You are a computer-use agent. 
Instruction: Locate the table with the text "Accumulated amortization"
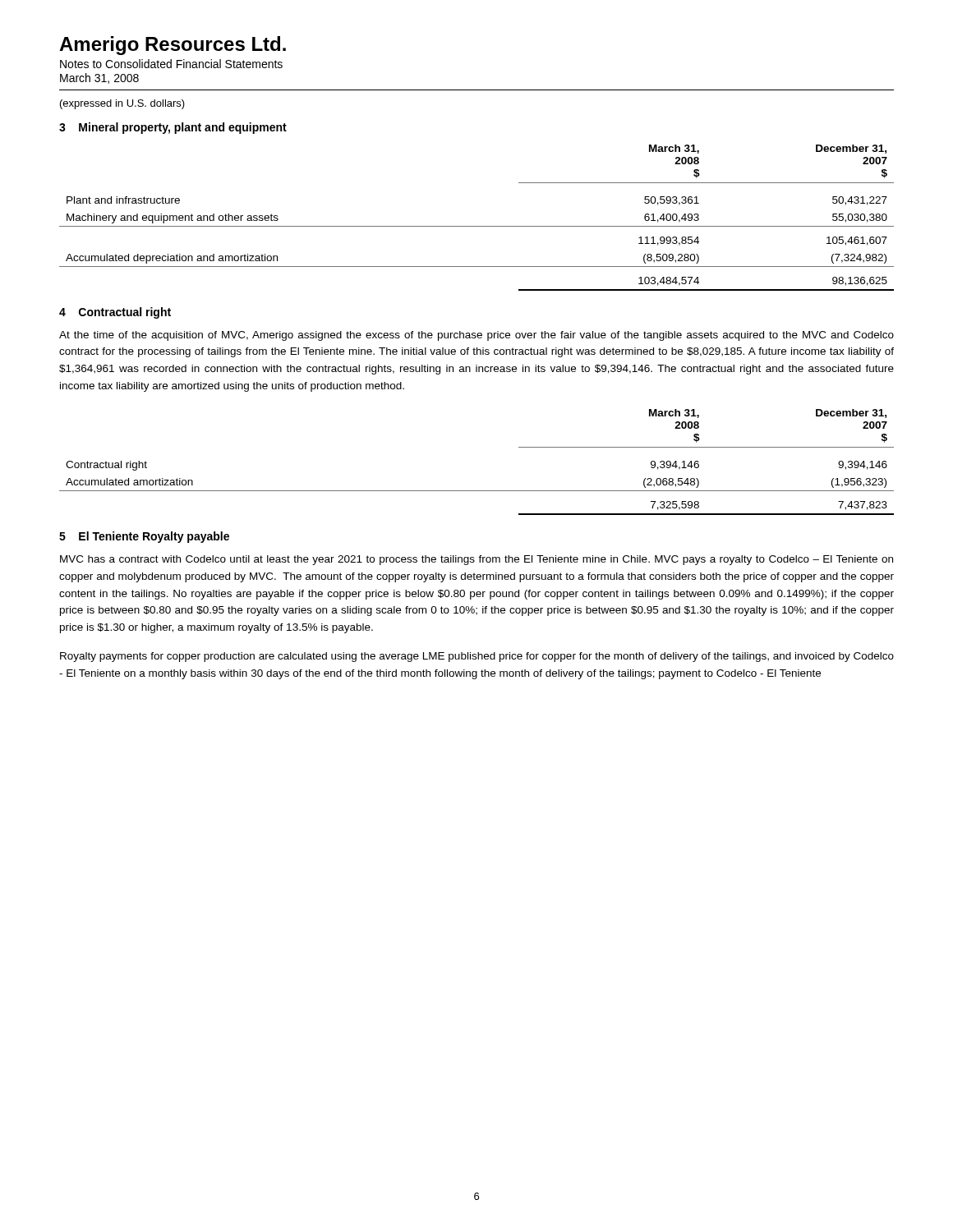click(476, 461)
